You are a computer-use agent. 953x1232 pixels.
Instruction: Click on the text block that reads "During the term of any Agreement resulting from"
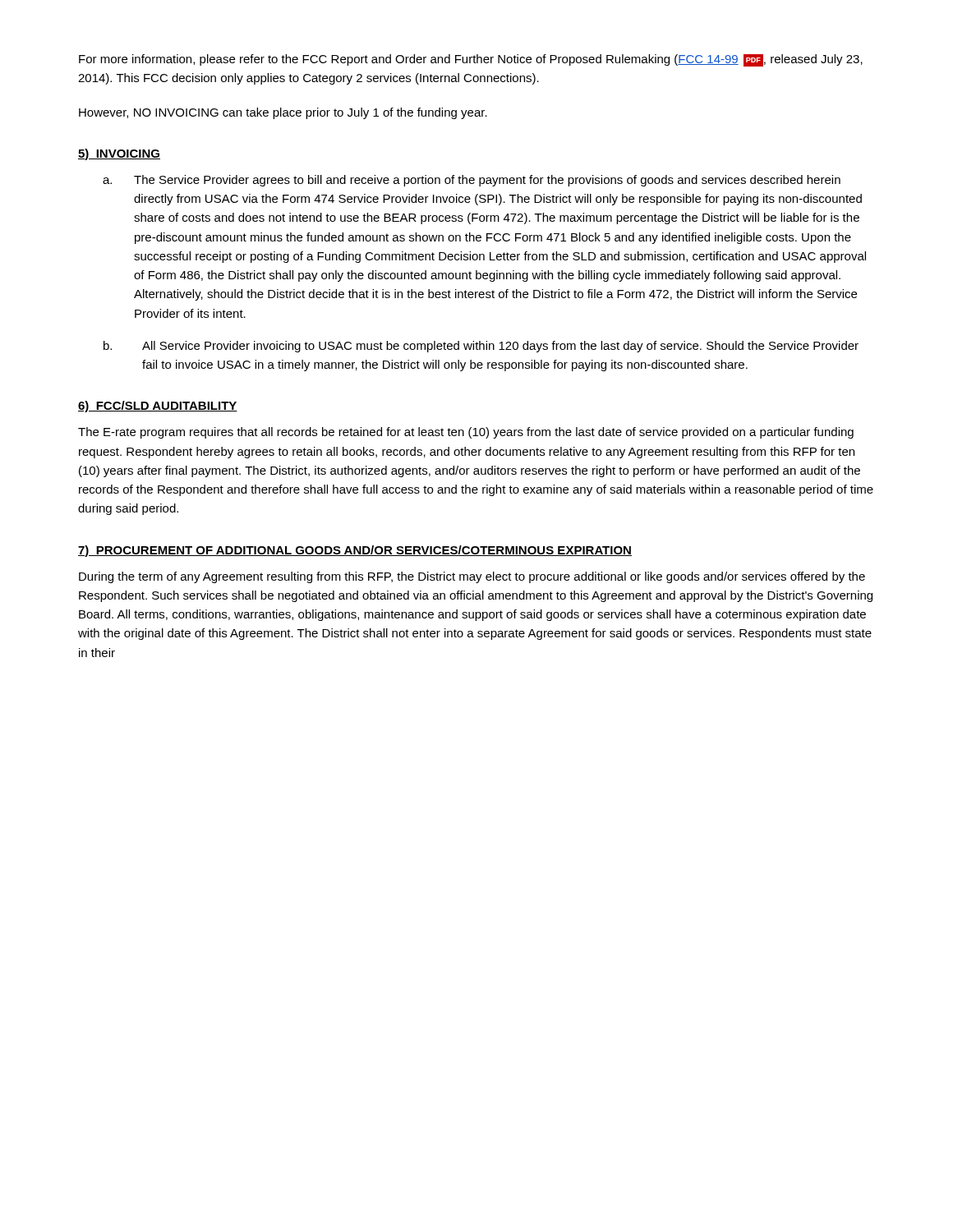[476, 614]
